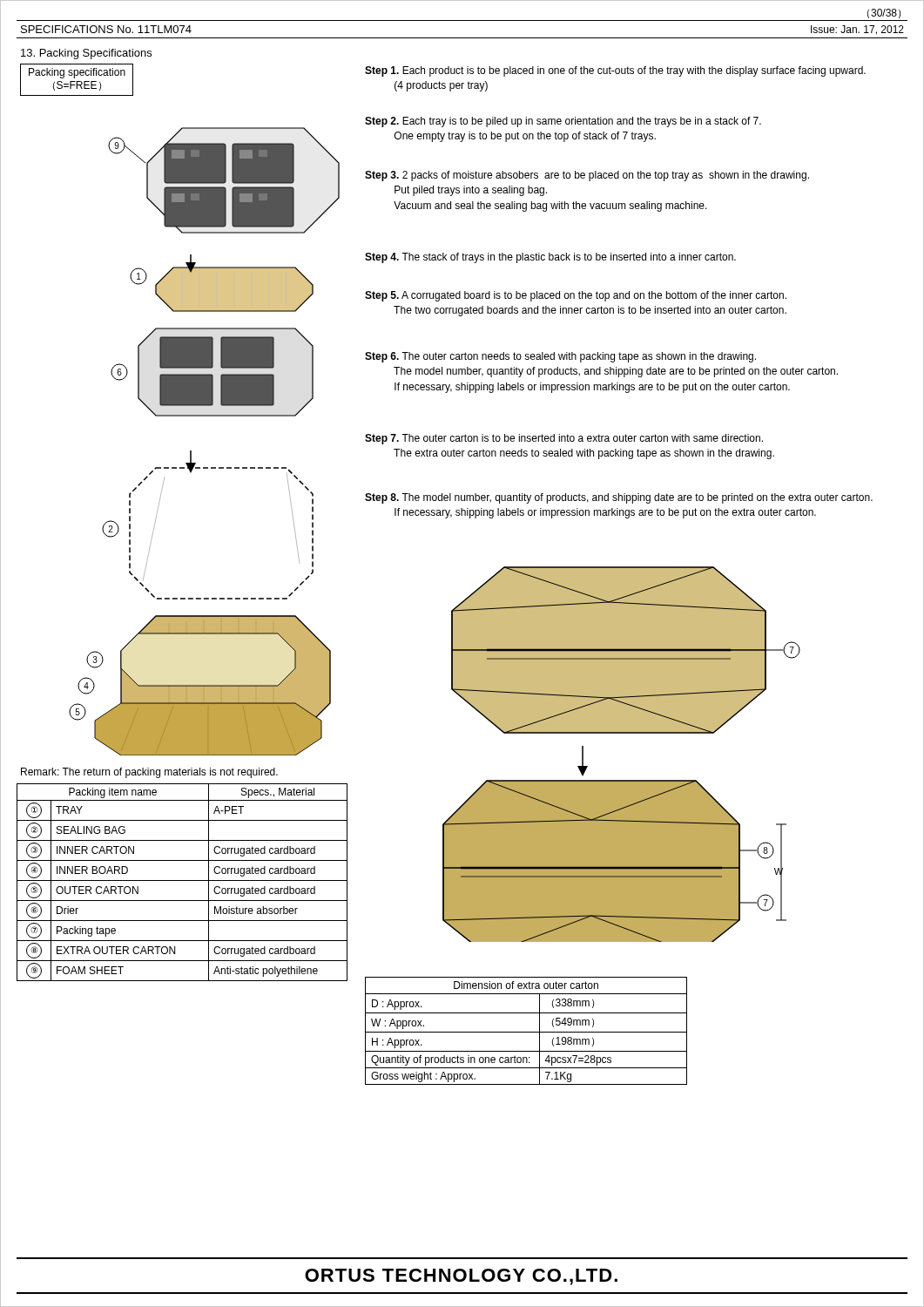Select the text block starting "Step 6. The outer carton needs to sealed"

click(x=602, y=372)
